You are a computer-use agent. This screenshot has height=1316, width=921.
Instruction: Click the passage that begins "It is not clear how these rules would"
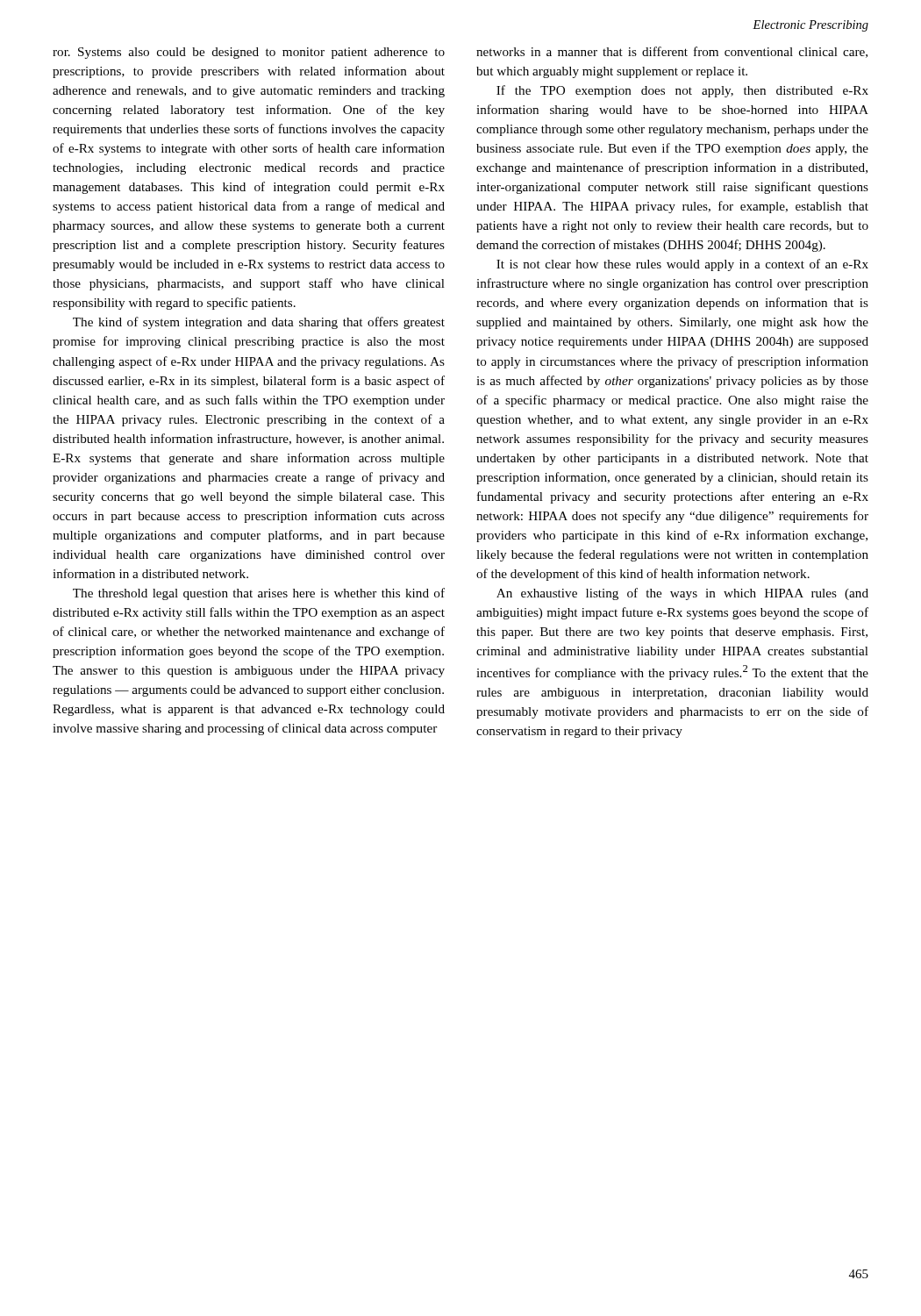672,419
